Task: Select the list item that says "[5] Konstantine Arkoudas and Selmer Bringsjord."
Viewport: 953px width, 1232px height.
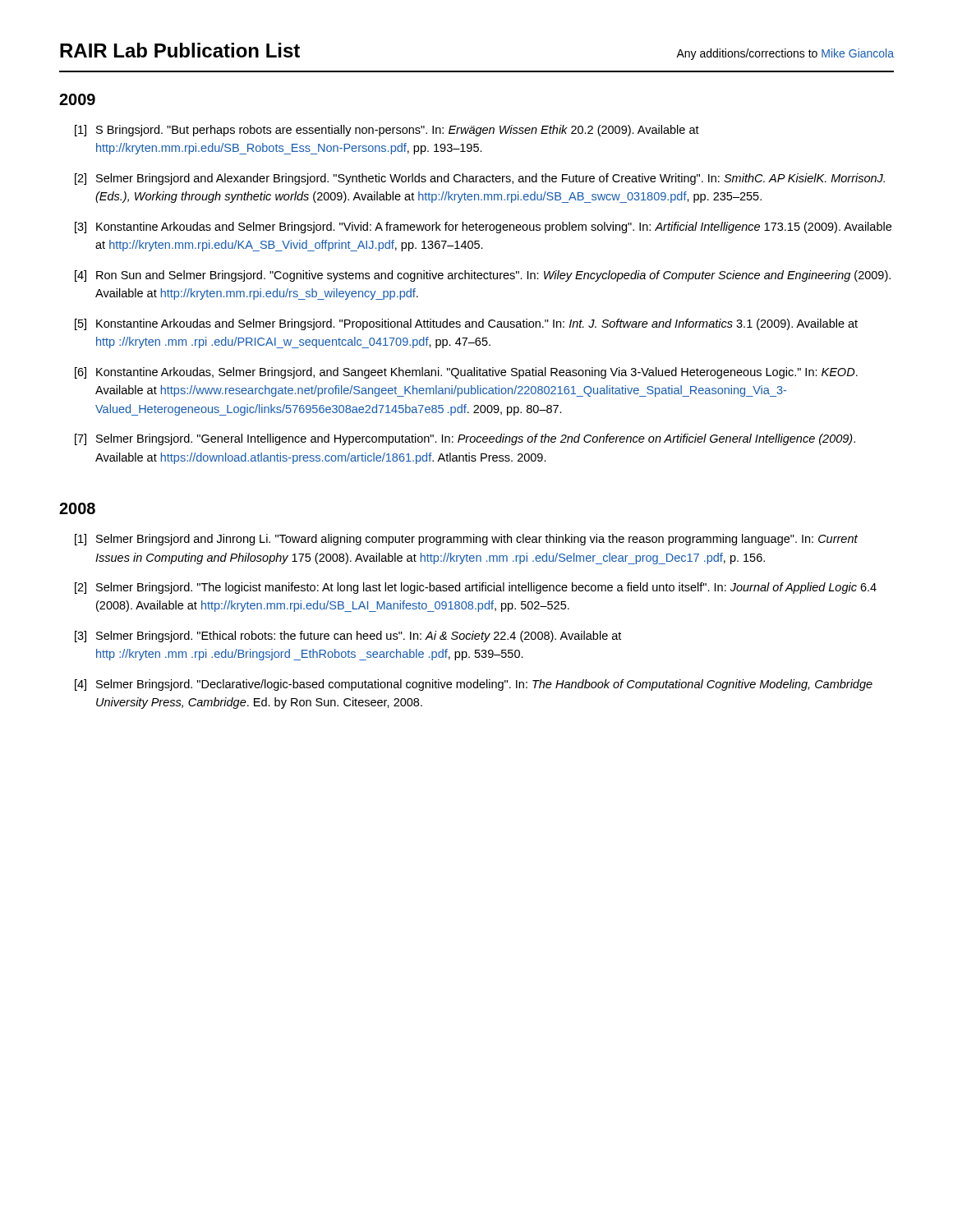Action: pyautogui.click(x=476, y=333)
